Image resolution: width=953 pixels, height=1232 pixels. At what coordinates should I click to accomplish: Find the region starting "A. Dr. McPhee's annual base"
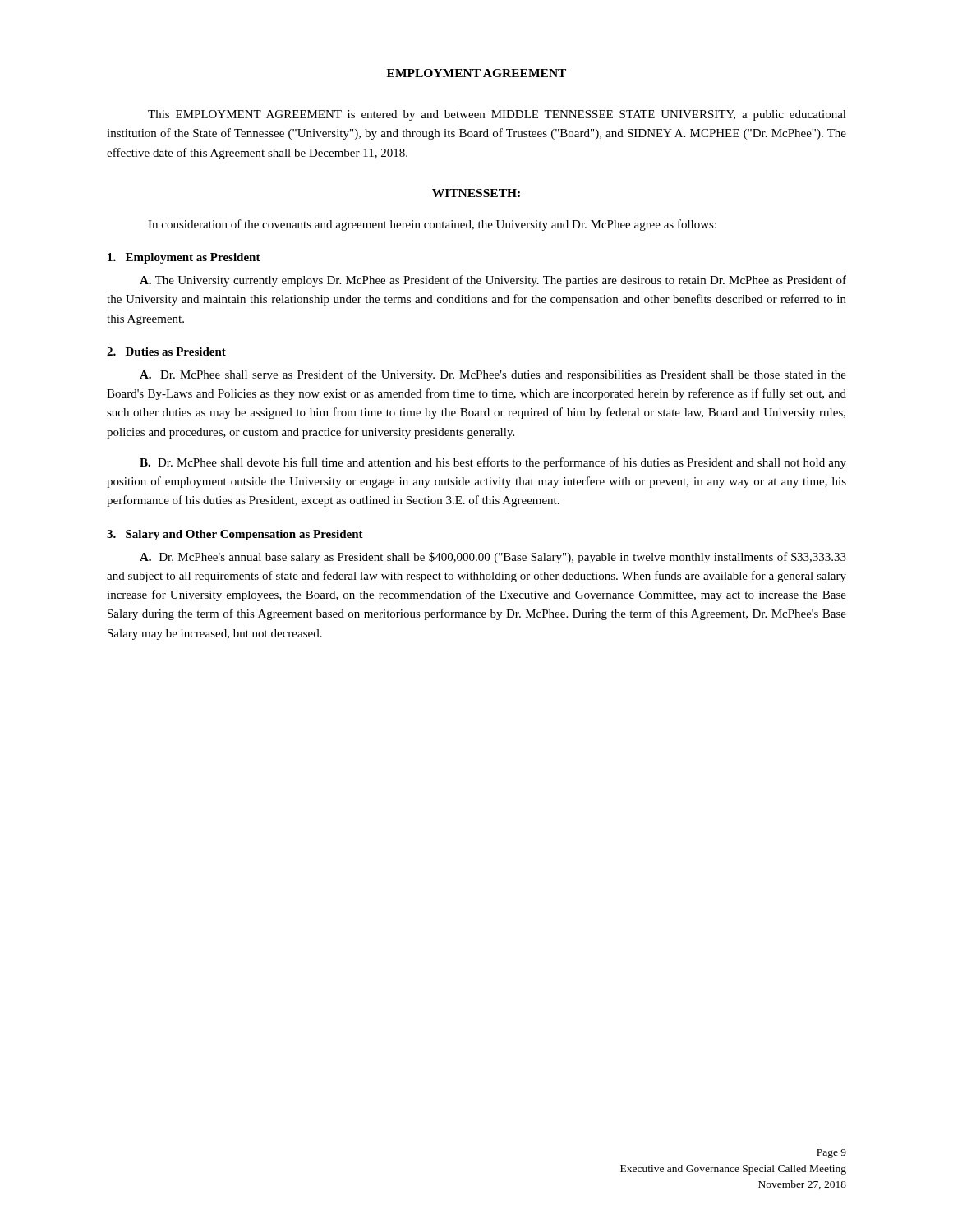coord(476,595)
